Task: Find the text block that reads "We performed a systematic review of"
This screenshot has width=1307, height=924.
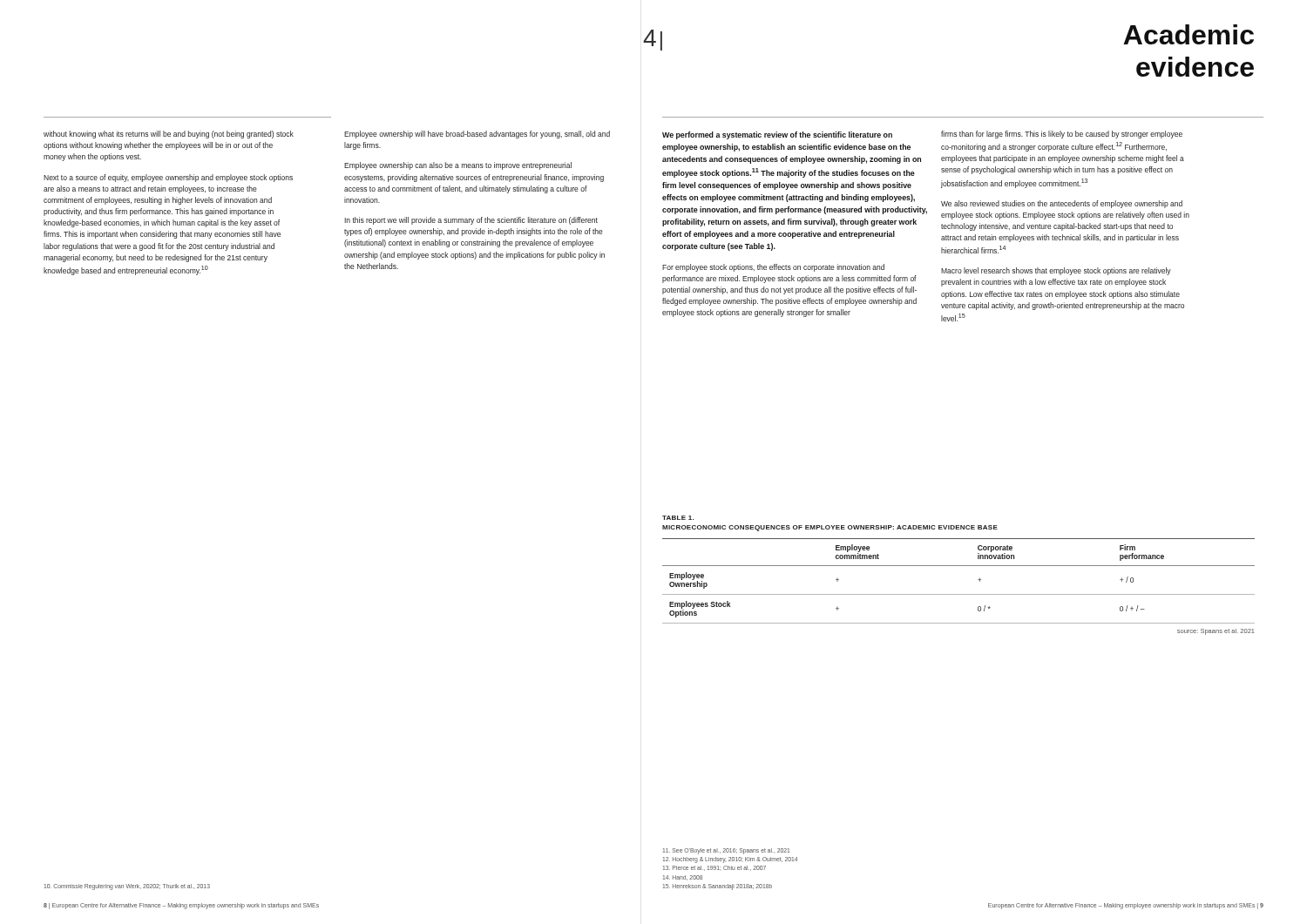Action: click(x=795, y=191)
